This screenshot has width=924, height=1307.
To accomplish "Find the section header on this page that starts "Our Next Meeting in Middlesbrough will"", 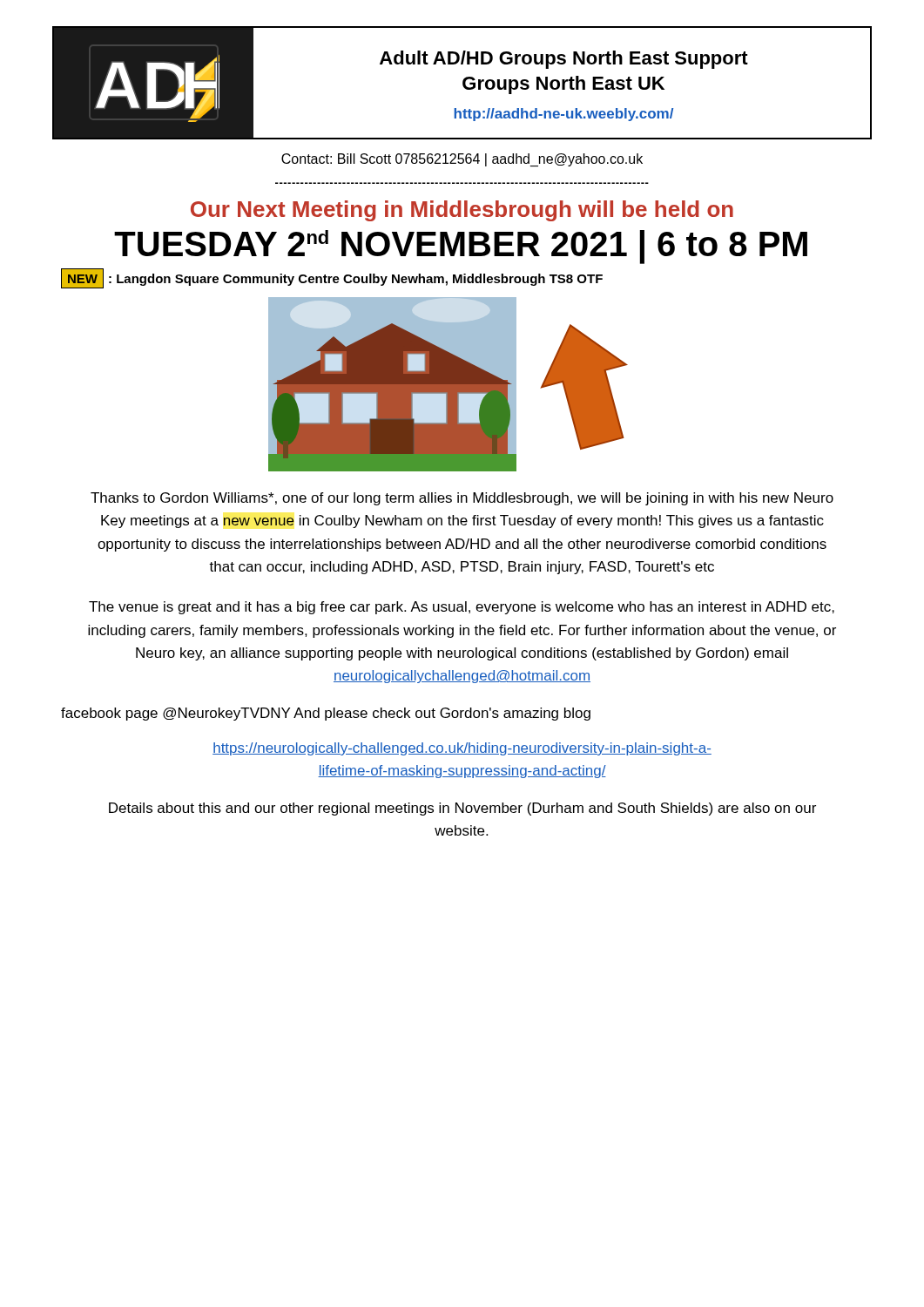I will (x=462, y=230).
